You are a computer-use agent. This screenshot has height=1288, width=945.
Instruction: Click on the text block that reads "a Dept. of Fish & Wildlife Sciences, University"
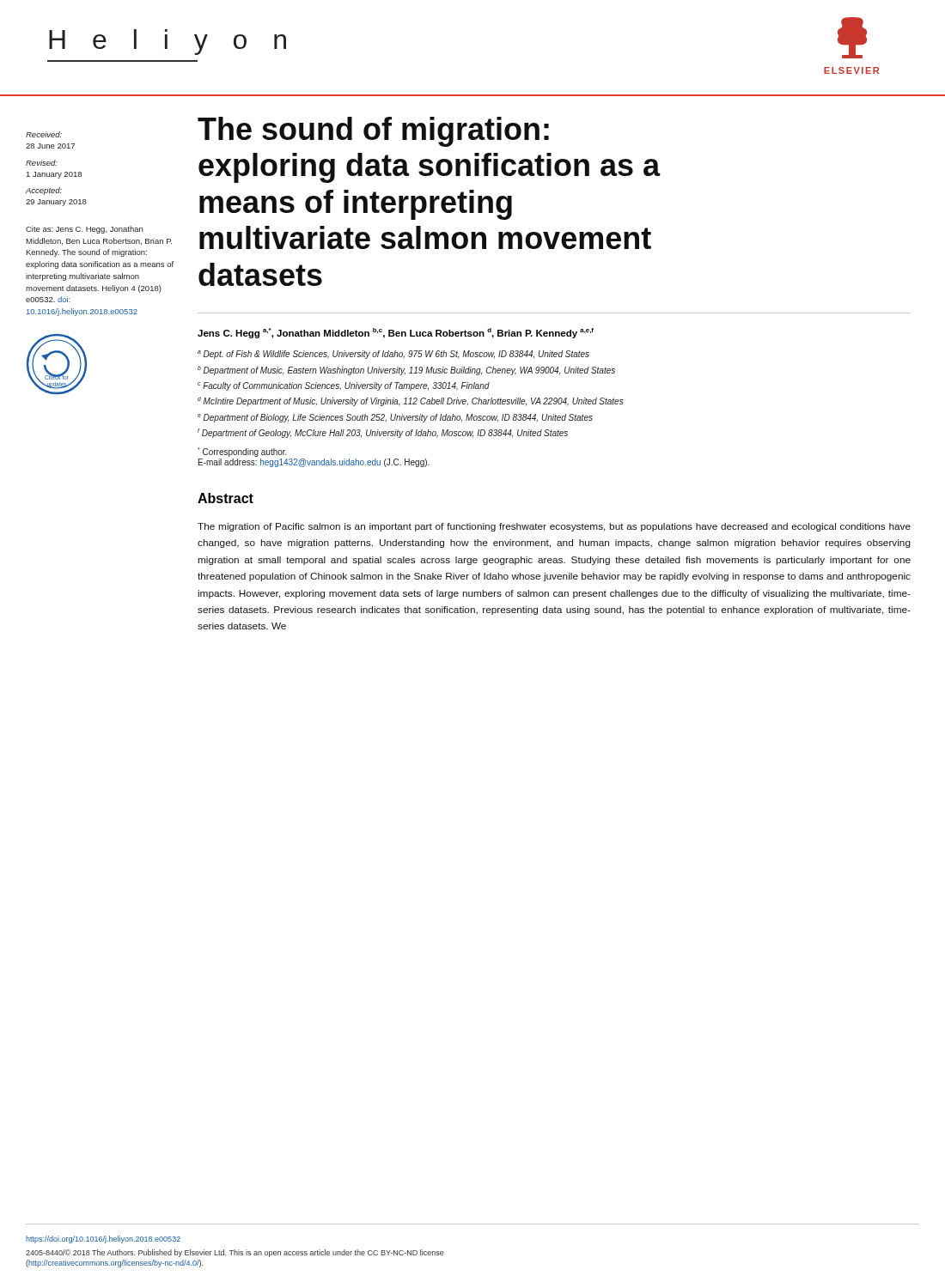(x=554, y=355)
